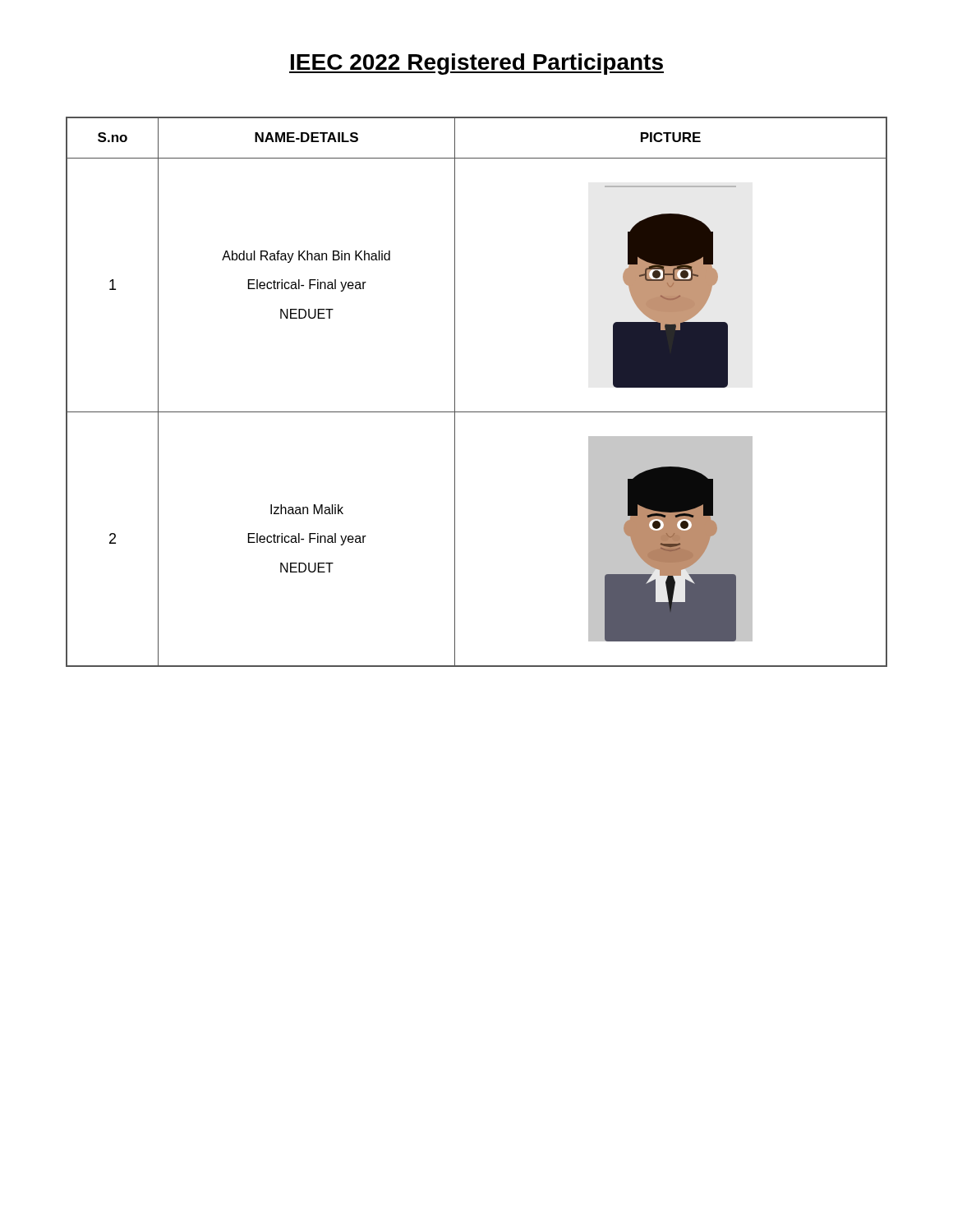
Task: Find the table that mentions "S.no"
Action: click(x=476, y=392)
